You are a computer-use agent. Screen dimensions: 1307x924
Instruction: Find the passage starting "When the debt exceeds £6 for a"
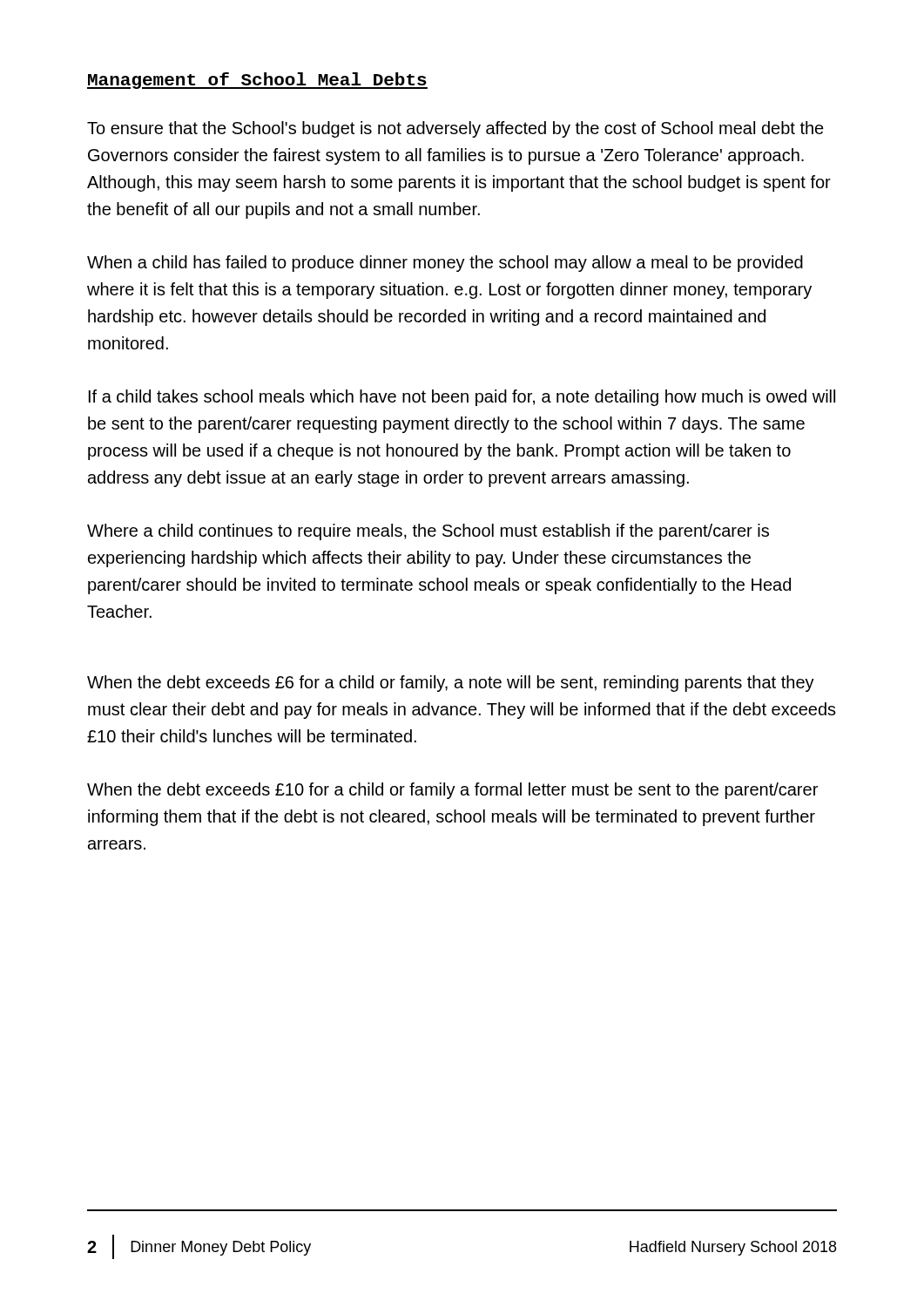coord(462,709)
